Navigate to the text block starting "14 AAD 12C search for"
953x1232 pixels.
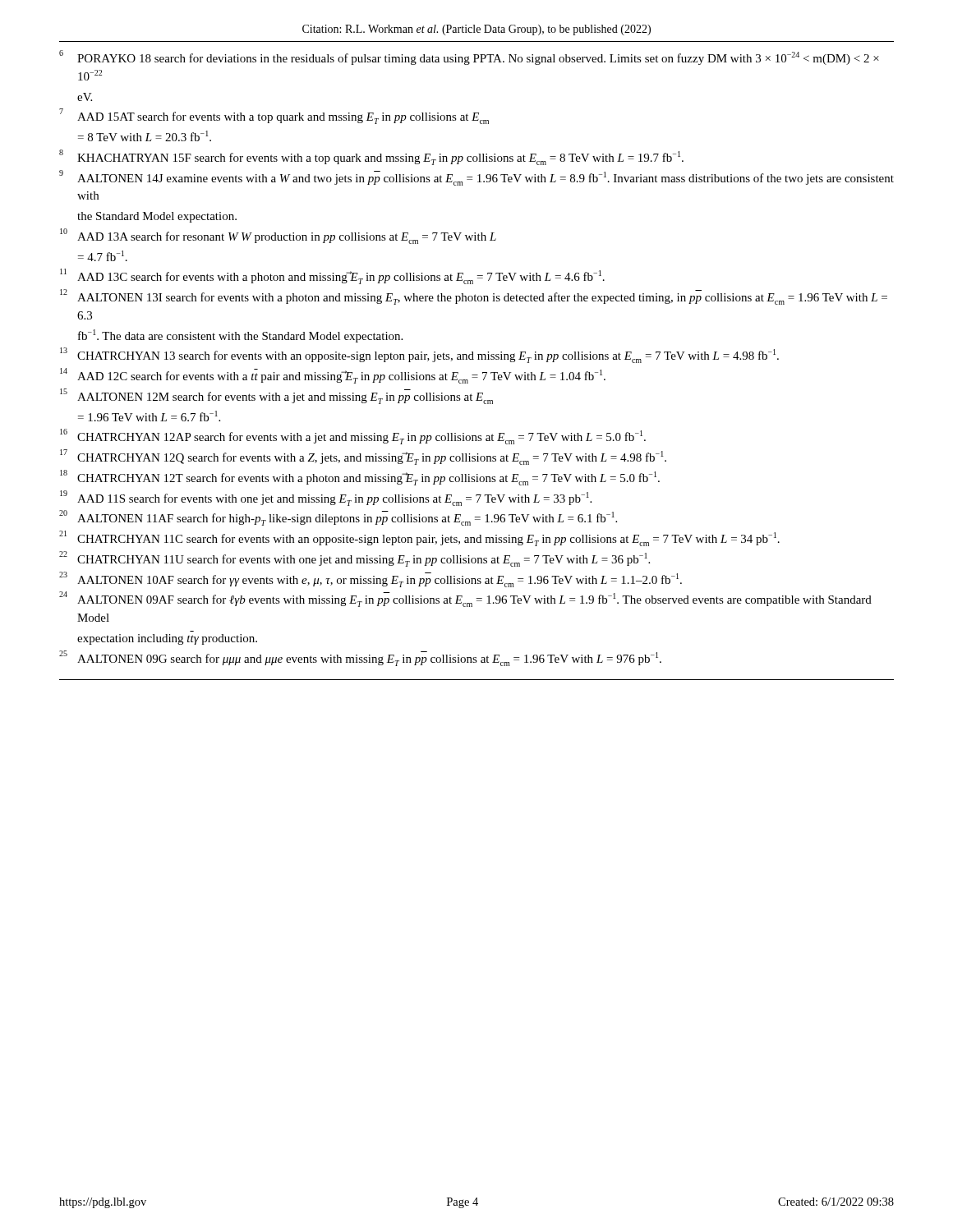coord(476,377)
